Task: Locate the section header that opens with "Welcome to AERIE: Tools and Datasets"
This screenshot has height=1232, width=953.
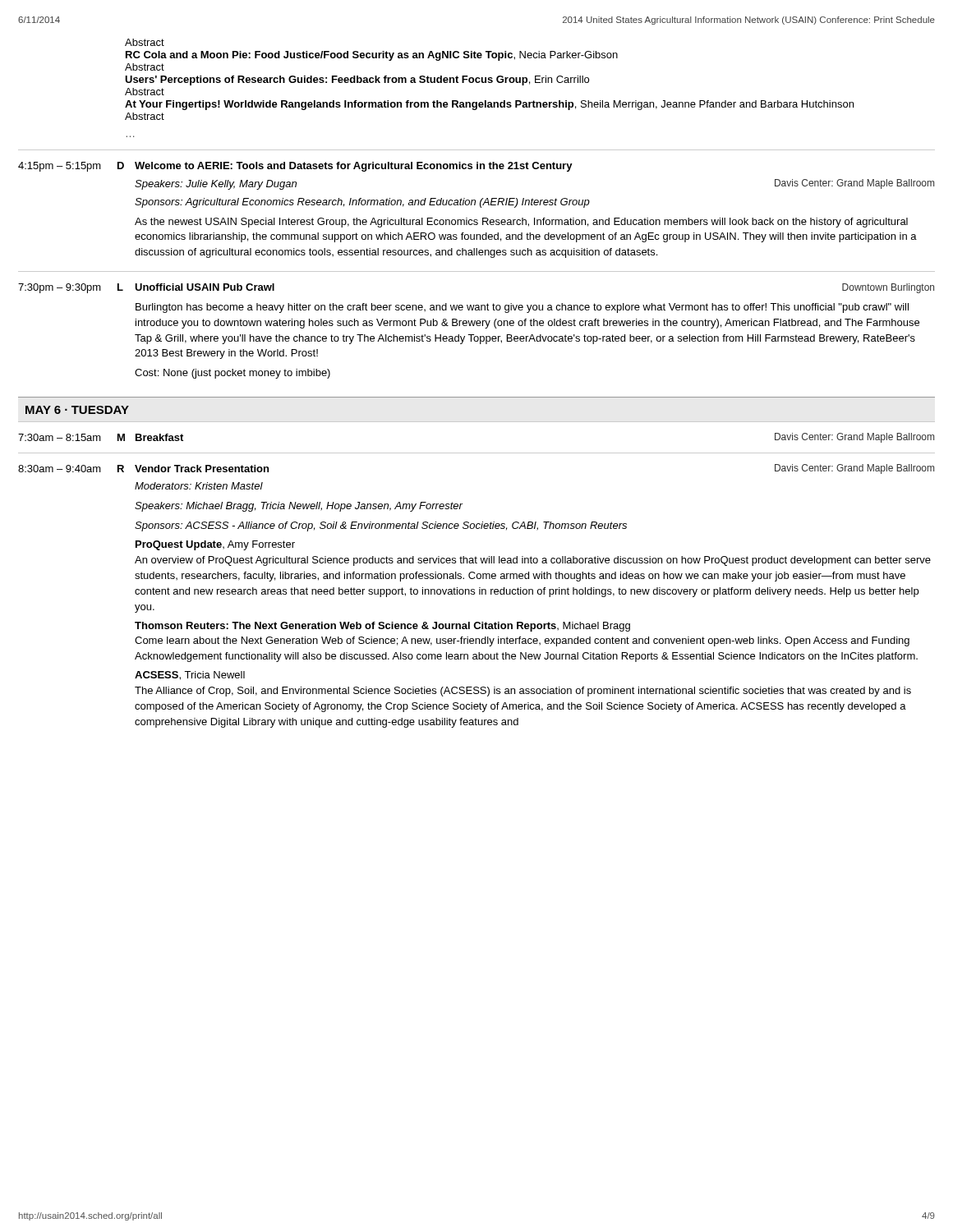Action: 353,165
